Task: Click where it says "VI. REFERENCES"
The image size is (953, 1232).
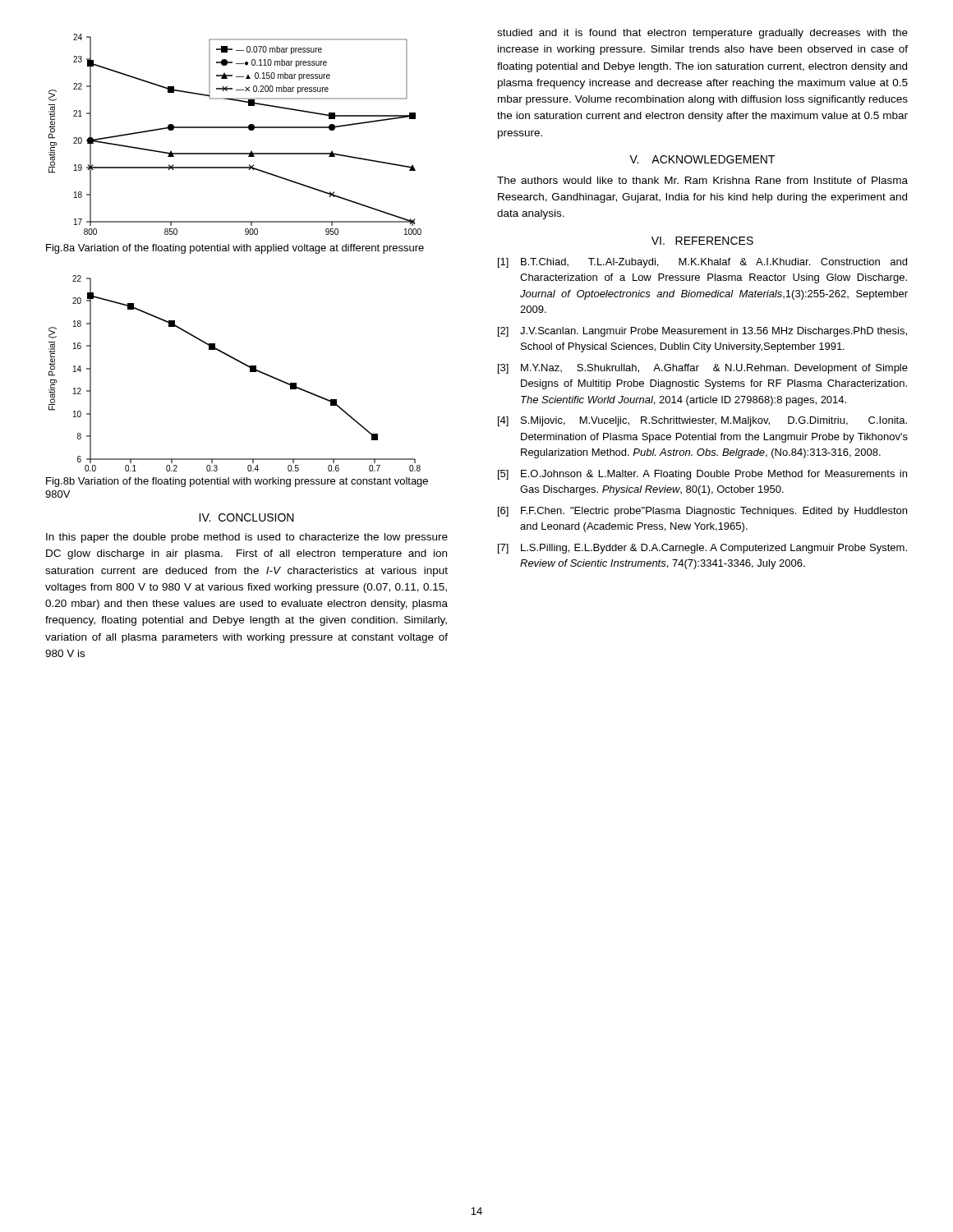Action: 702,240
